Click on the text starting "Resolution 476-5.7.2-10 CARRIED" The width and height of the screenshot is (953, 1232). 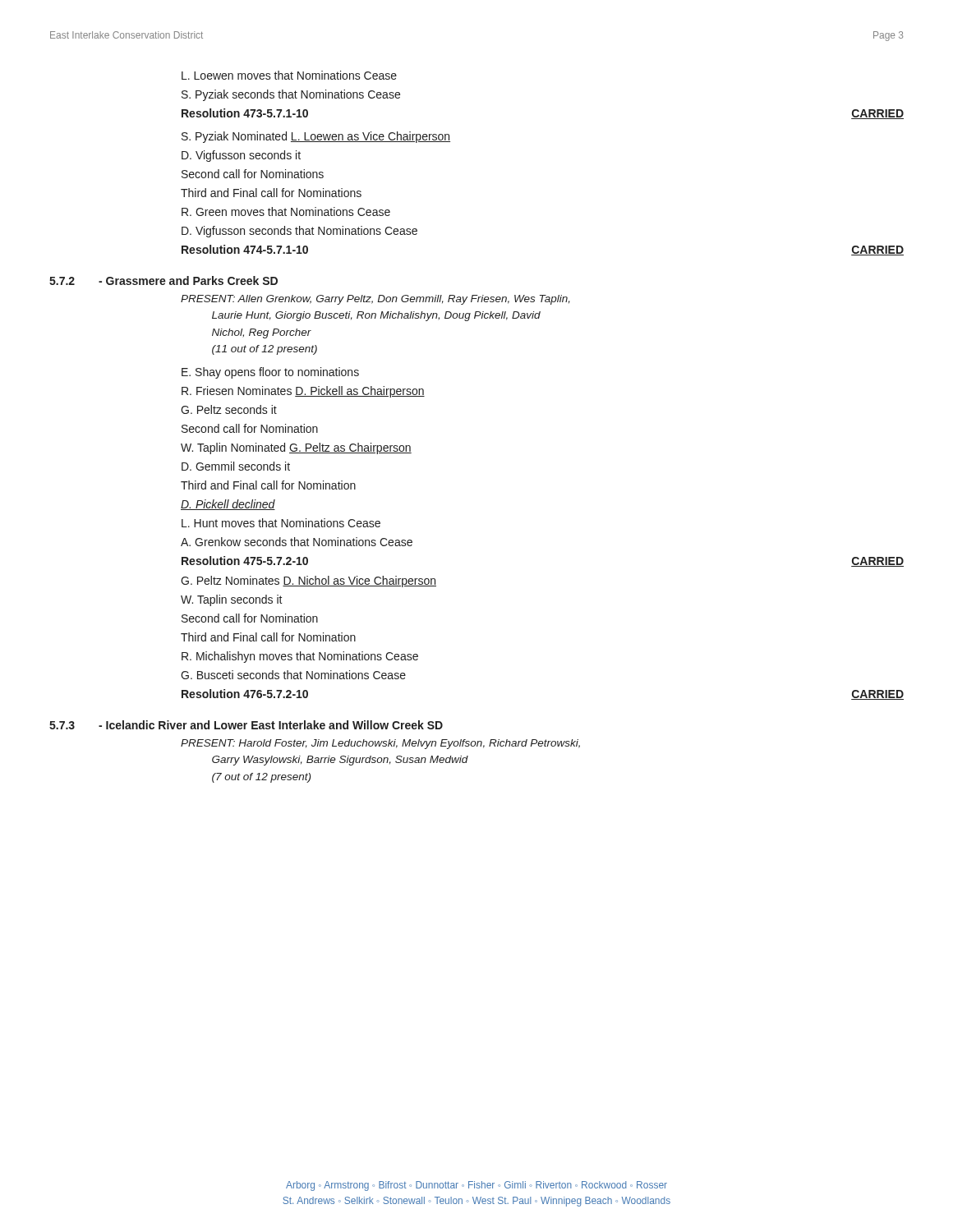[x=249, y=694]
